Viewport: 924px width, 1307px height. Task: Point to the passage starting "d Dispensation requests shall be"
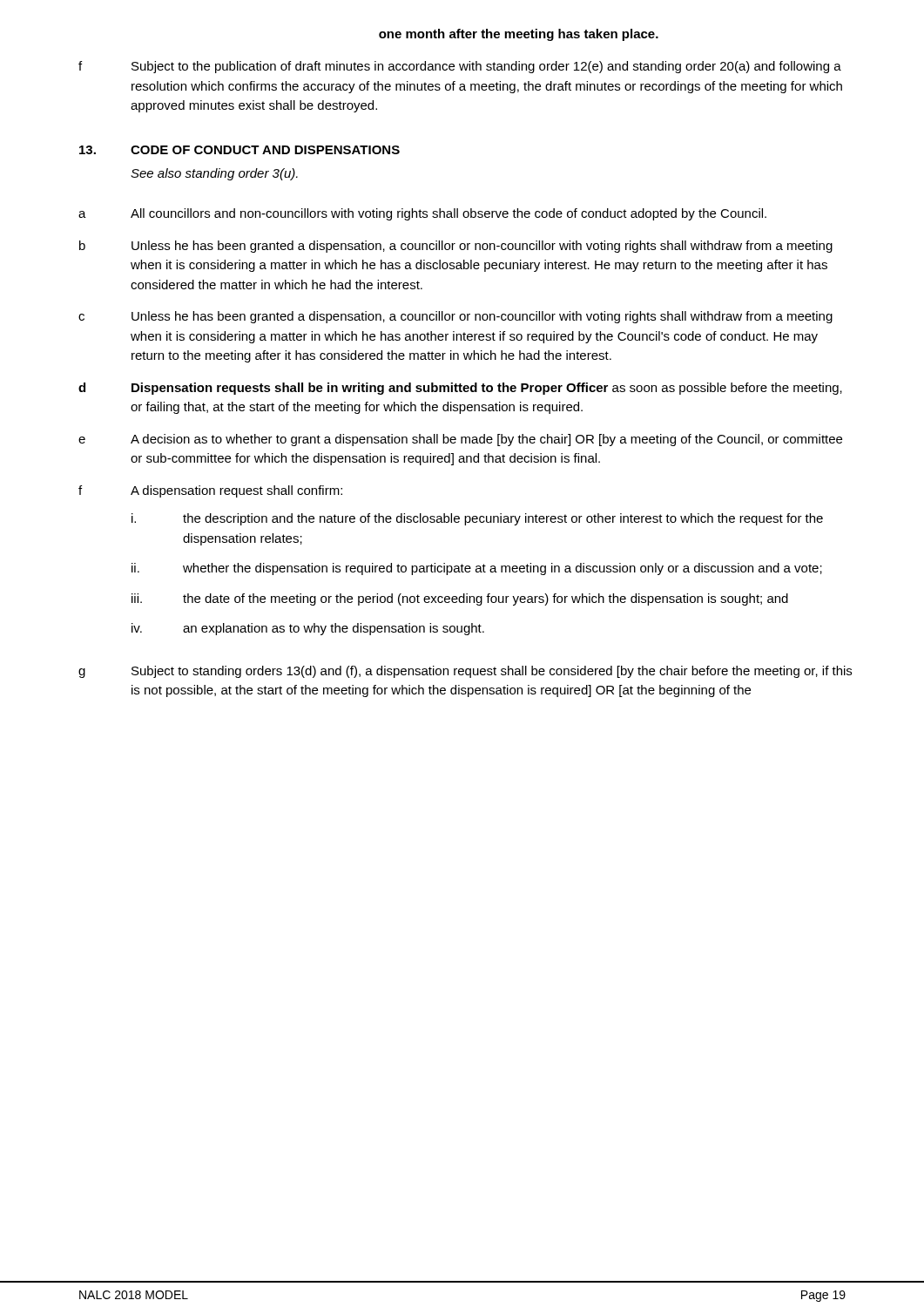(x=466, y=397)
